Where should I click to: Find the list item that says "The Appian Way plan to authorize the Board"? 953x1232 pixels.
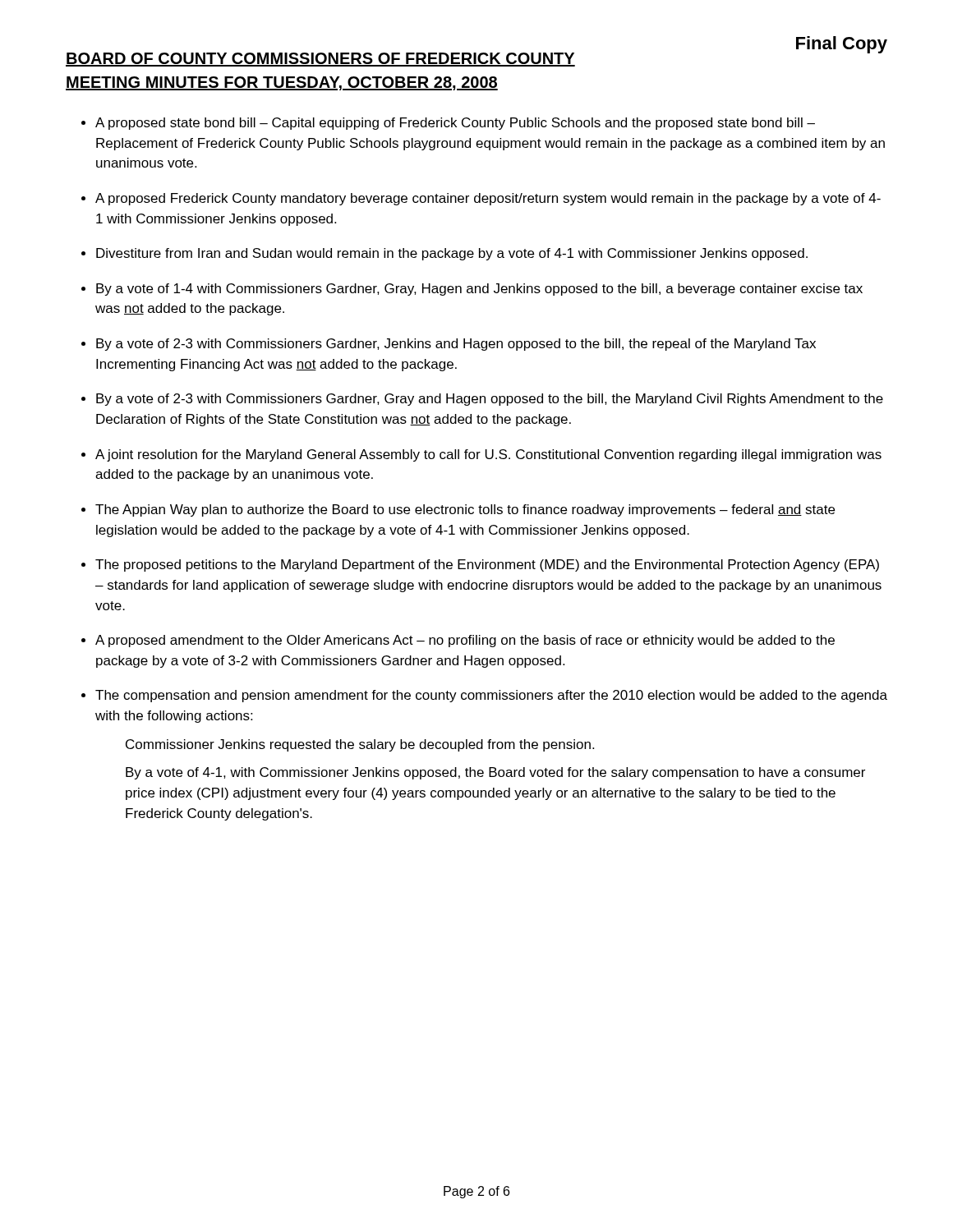tap(465, 520)
